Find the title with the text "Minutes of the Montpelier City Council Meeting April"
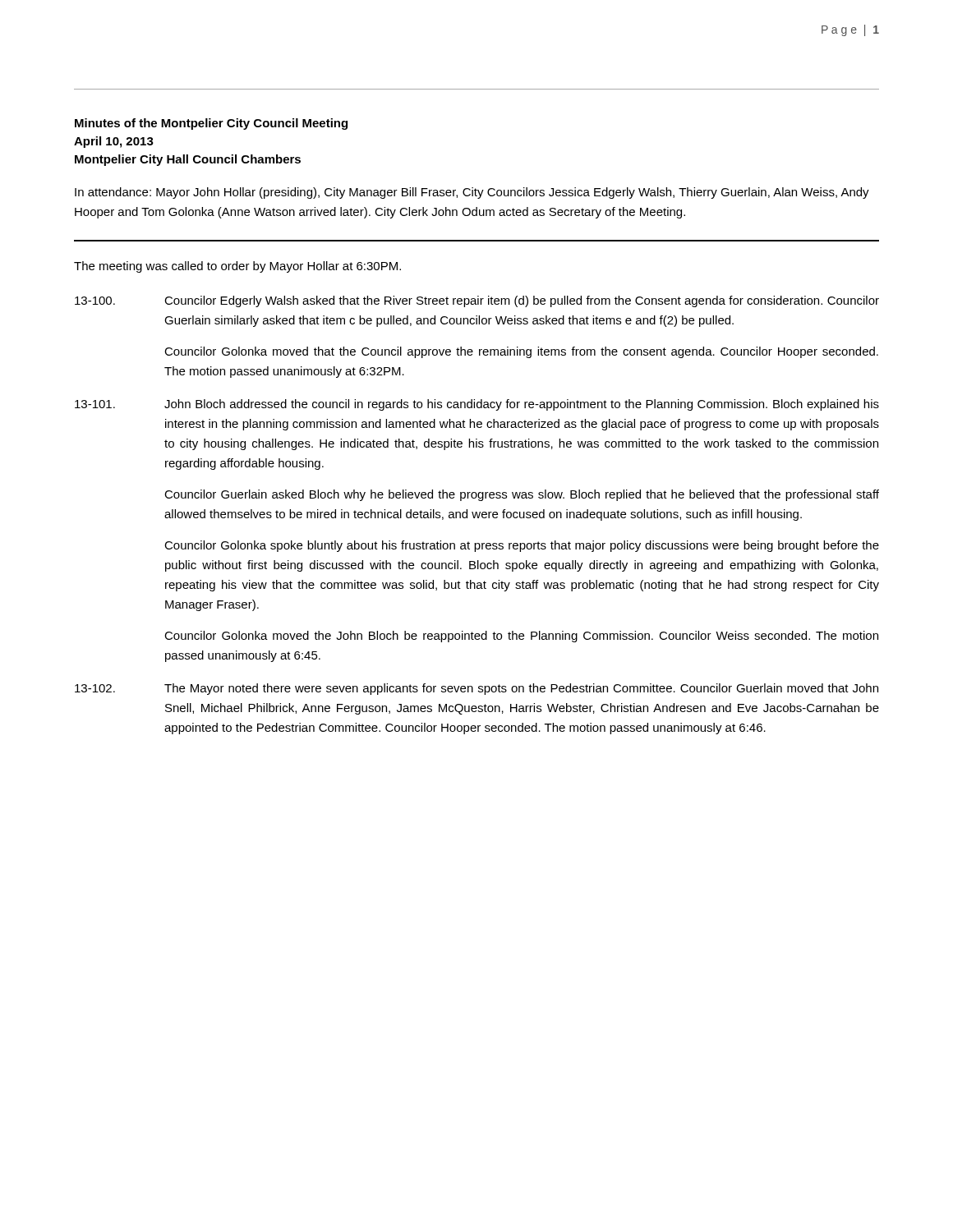 pos(211,124)
